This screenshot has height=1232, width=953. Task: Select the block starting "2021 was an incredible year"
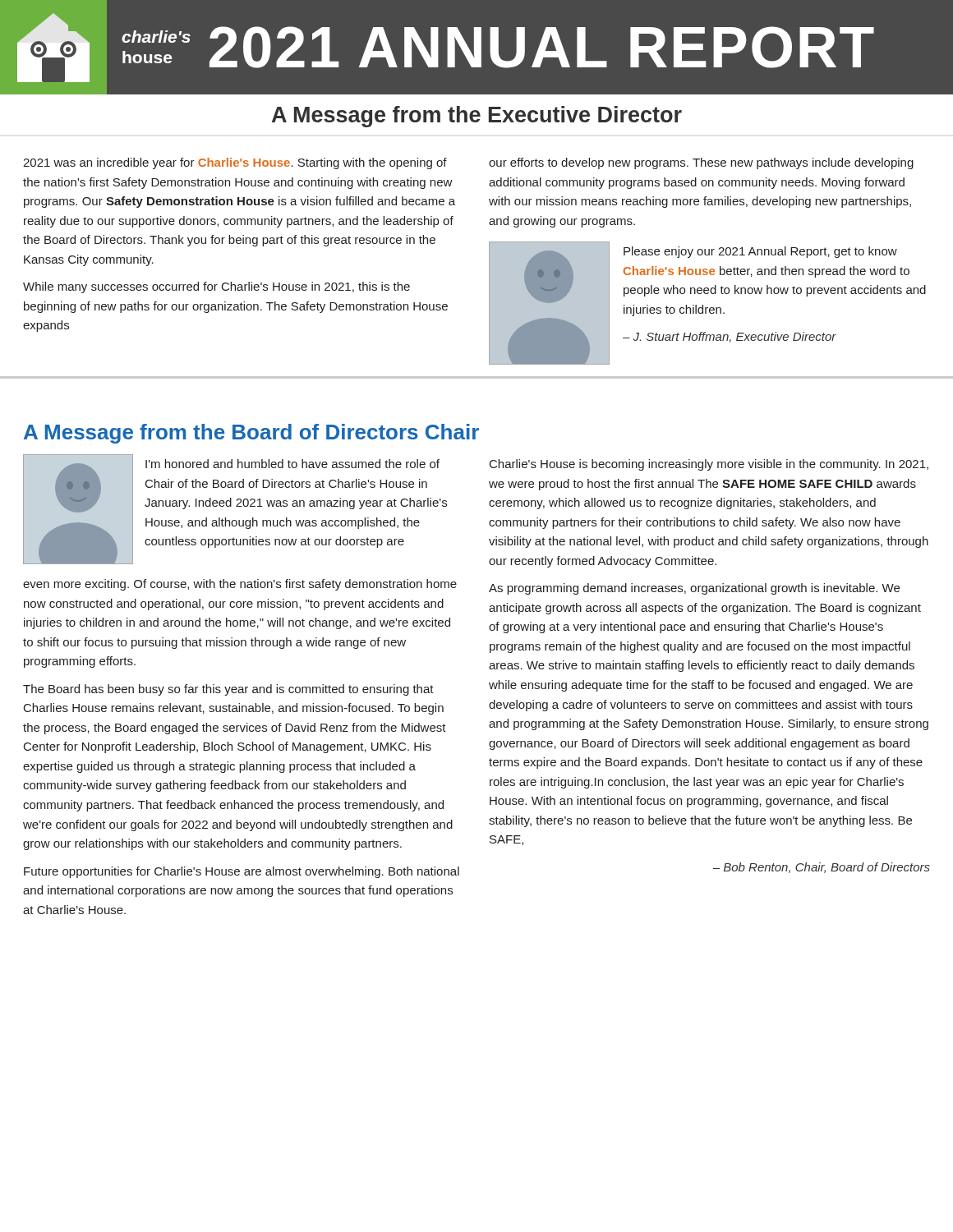coord(236,163)
